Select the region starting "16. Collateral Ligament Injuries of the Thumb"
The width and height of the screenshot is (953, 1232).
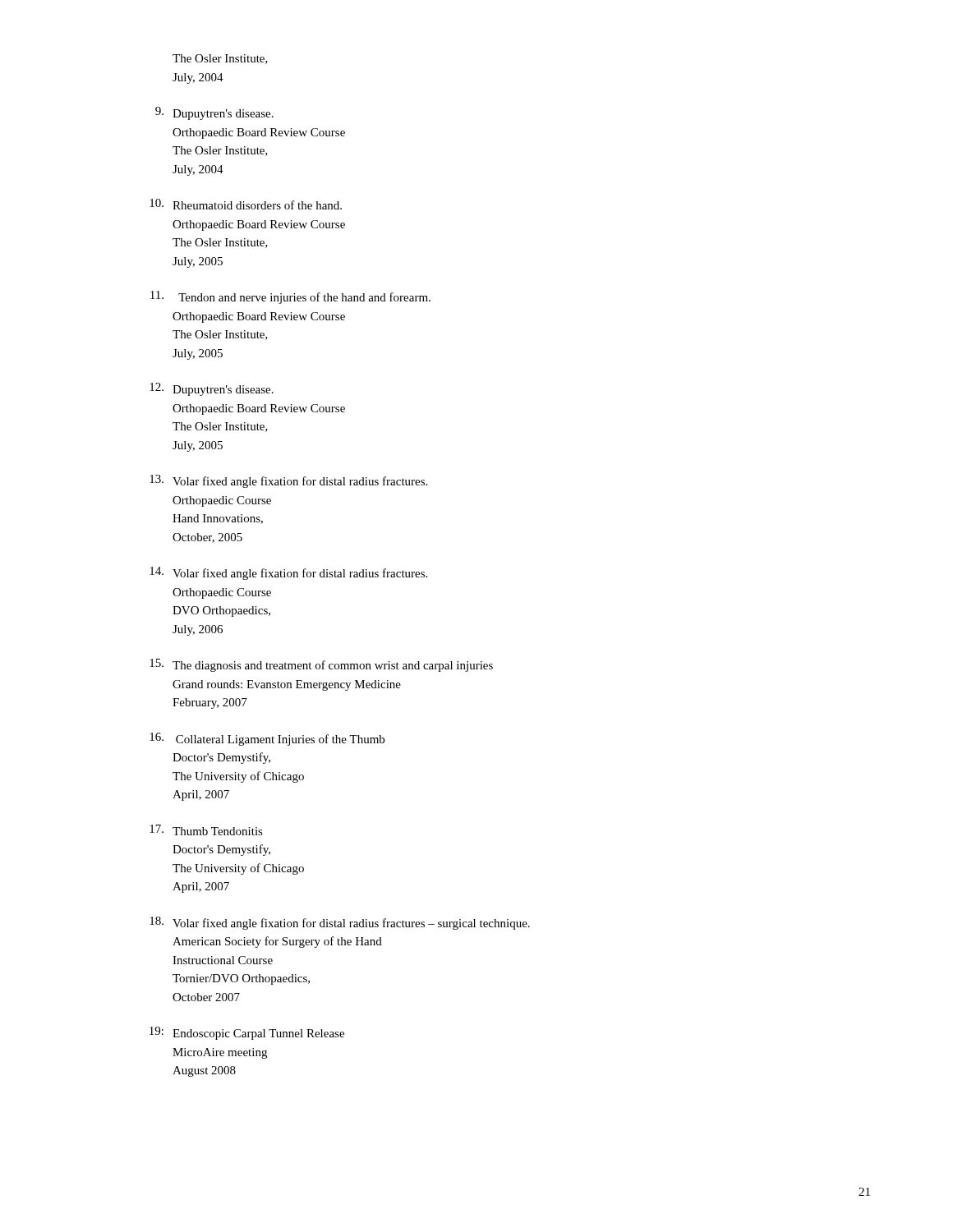pyautogui.click(x=267, y=739)
